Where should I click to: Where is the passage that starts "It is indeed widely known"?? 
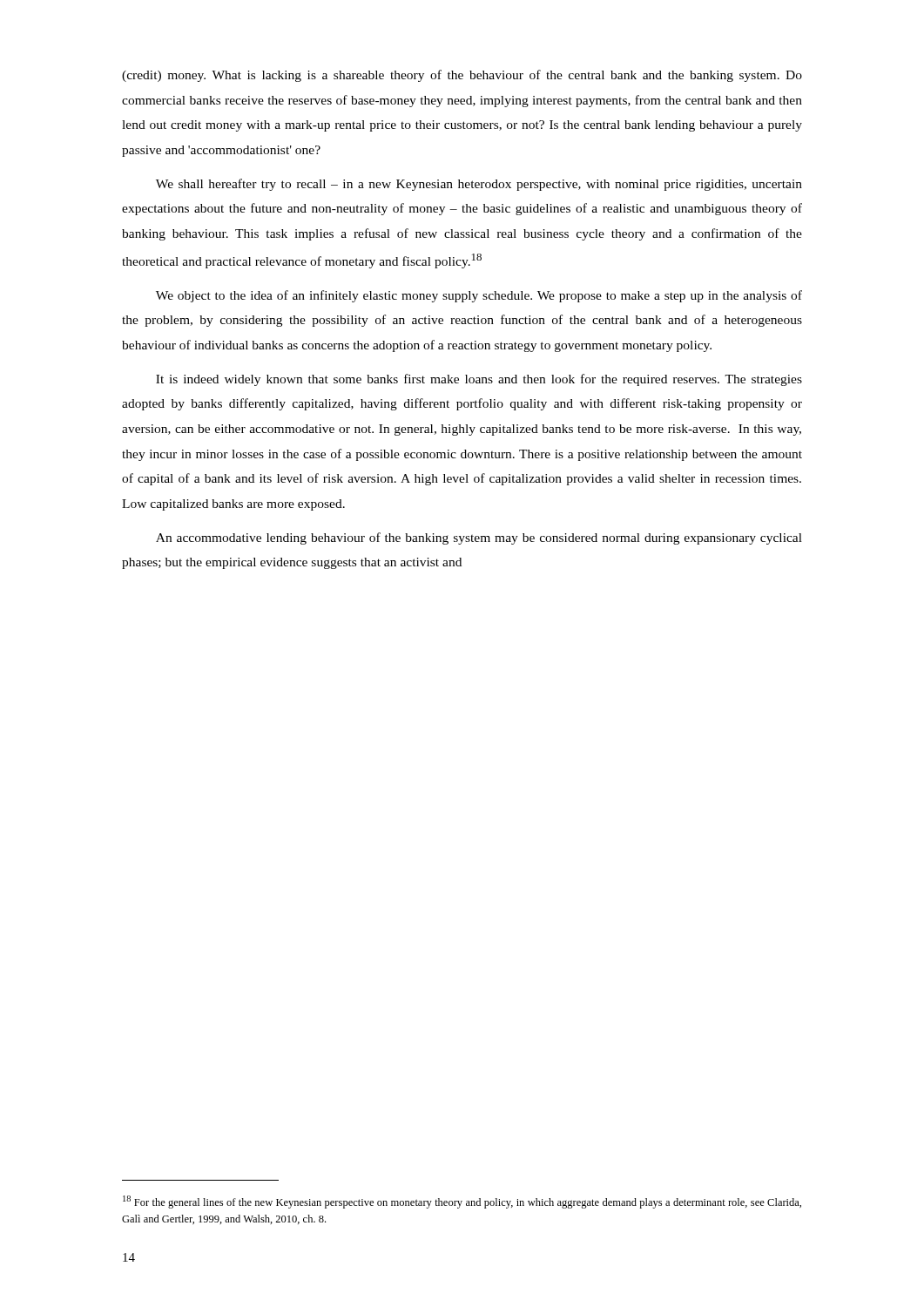pos(462,441)
